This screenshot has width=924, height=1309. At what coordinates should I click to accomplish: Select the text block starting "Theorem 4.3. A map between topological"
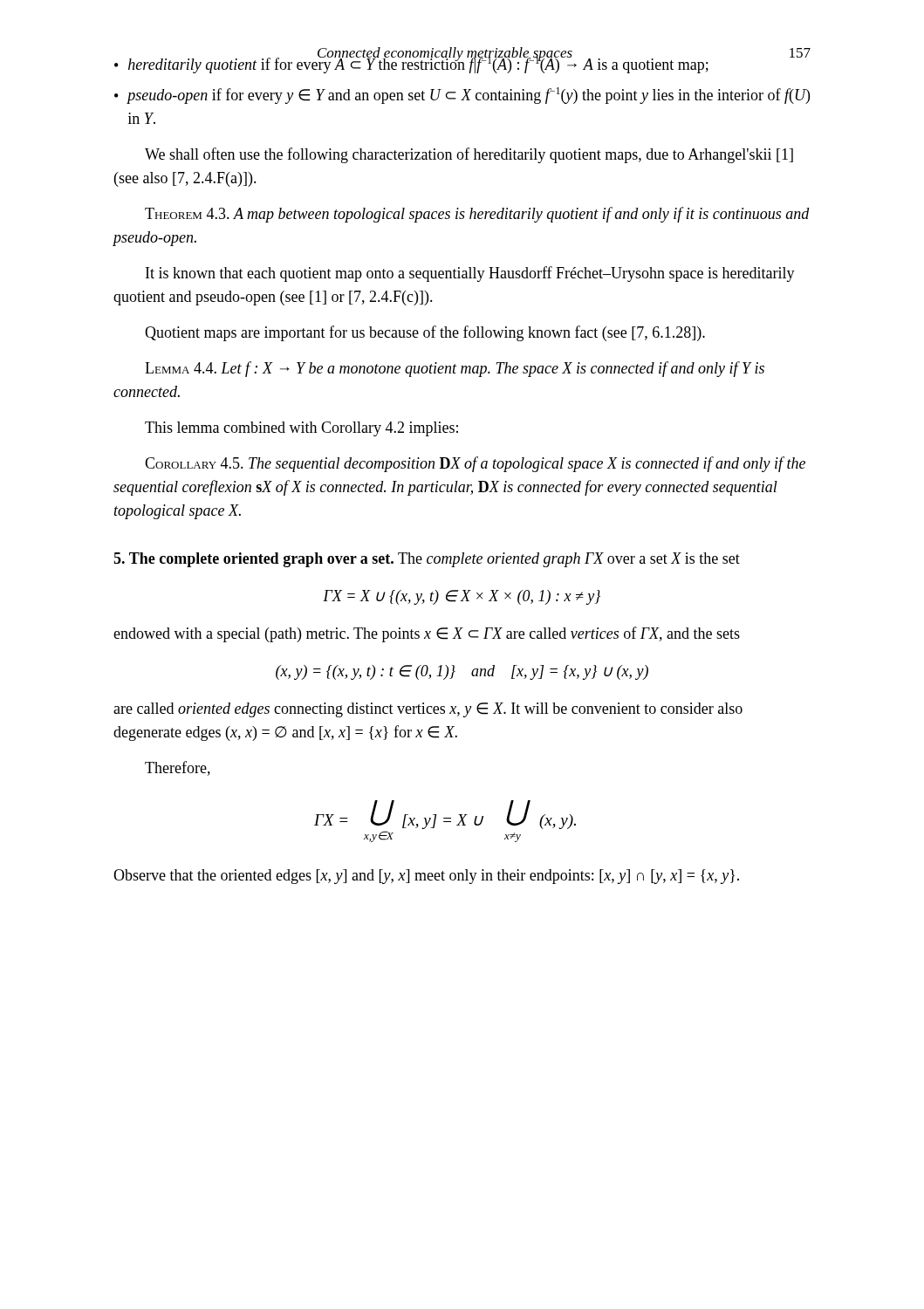click(461, 226)
